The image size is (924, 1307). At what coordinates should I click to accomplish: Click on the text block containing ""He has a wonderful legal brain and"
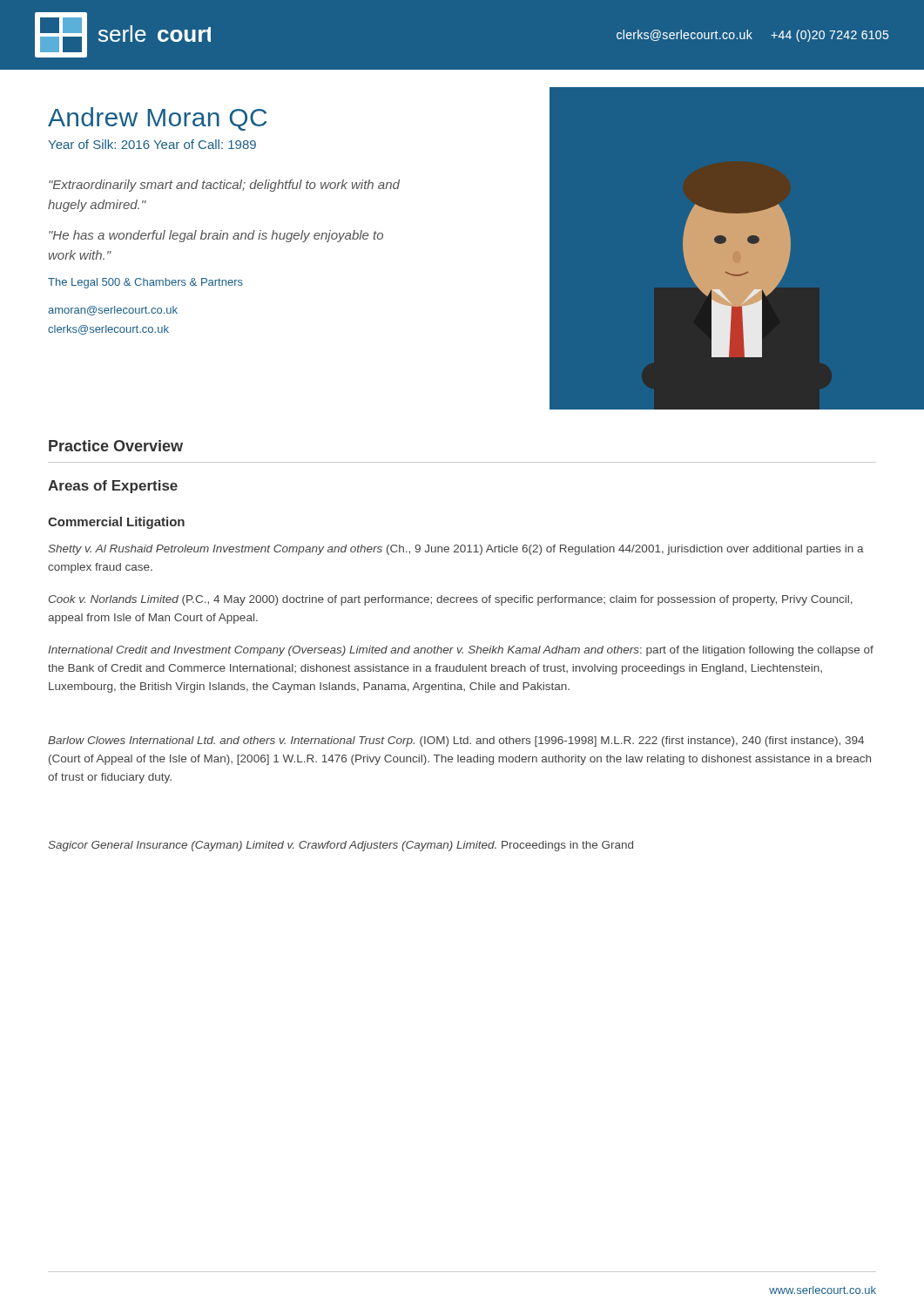pyautogui.click(x=231, y=245)
